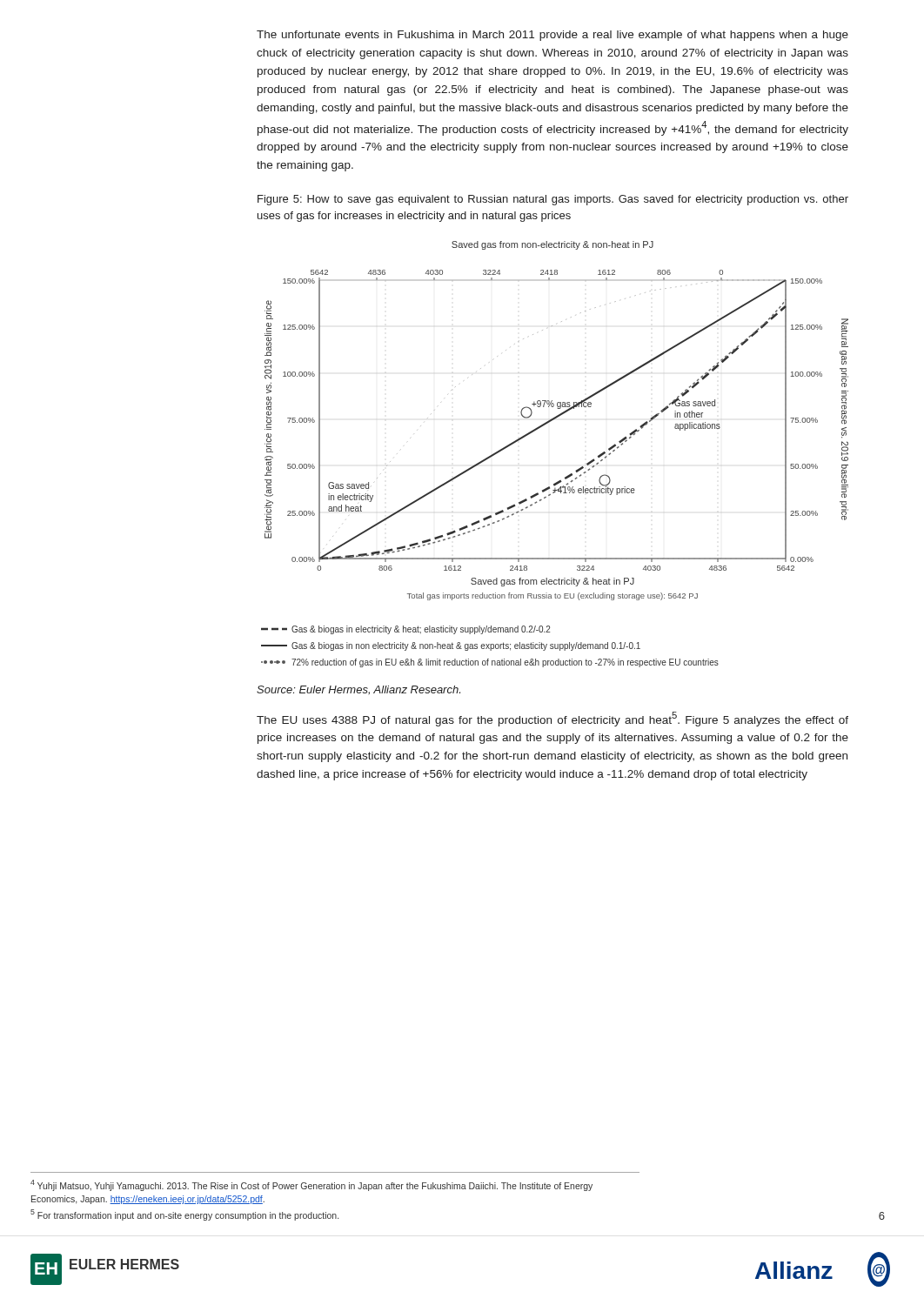Select the passage starting "The EU uses"
The height and width of the screenshot is (1305, 924).
(553, 745)
